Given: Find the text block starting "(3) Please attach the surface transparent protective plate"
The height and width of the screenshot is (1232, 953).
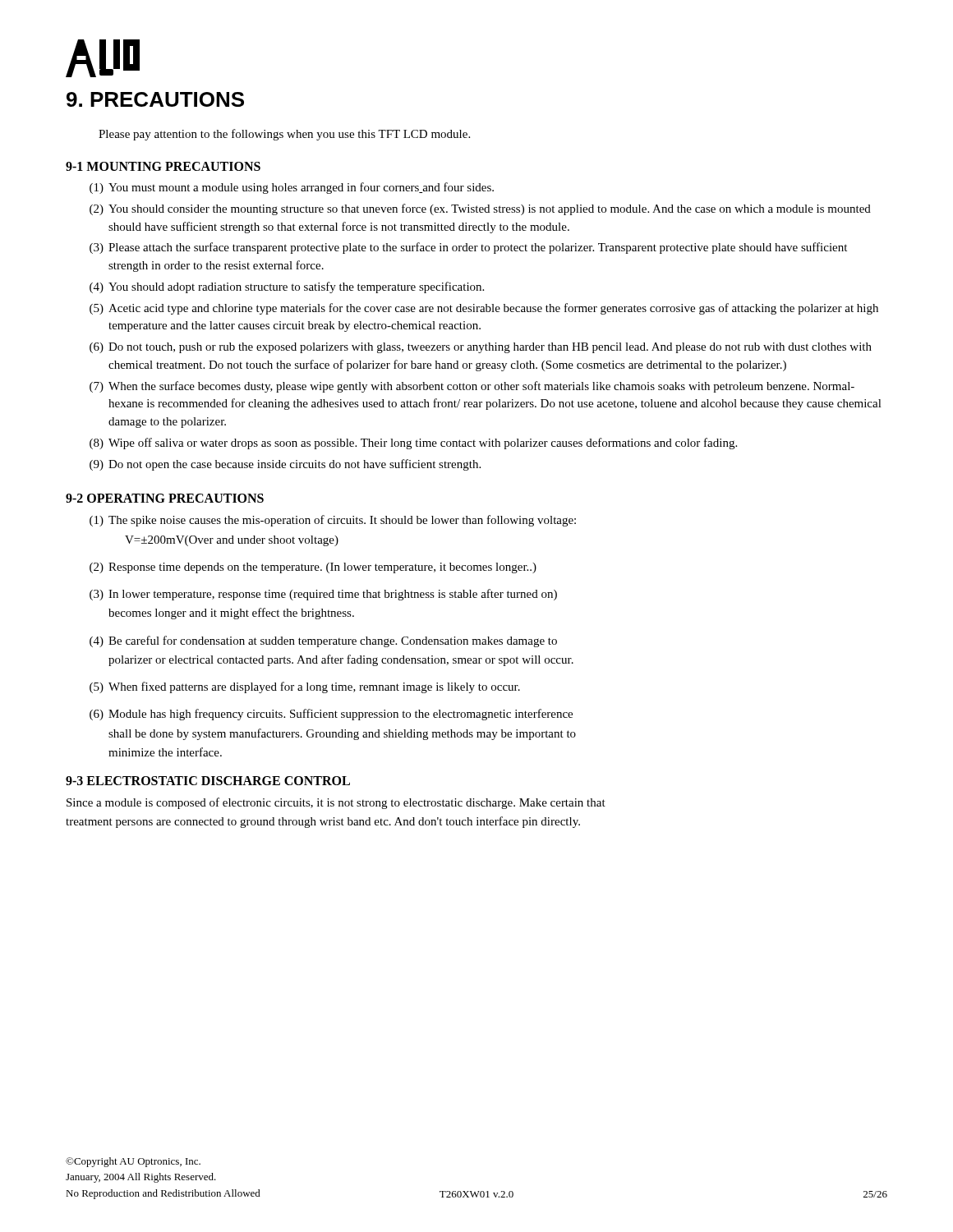Looking at the screenshot, I should click(x=476, y=257).
